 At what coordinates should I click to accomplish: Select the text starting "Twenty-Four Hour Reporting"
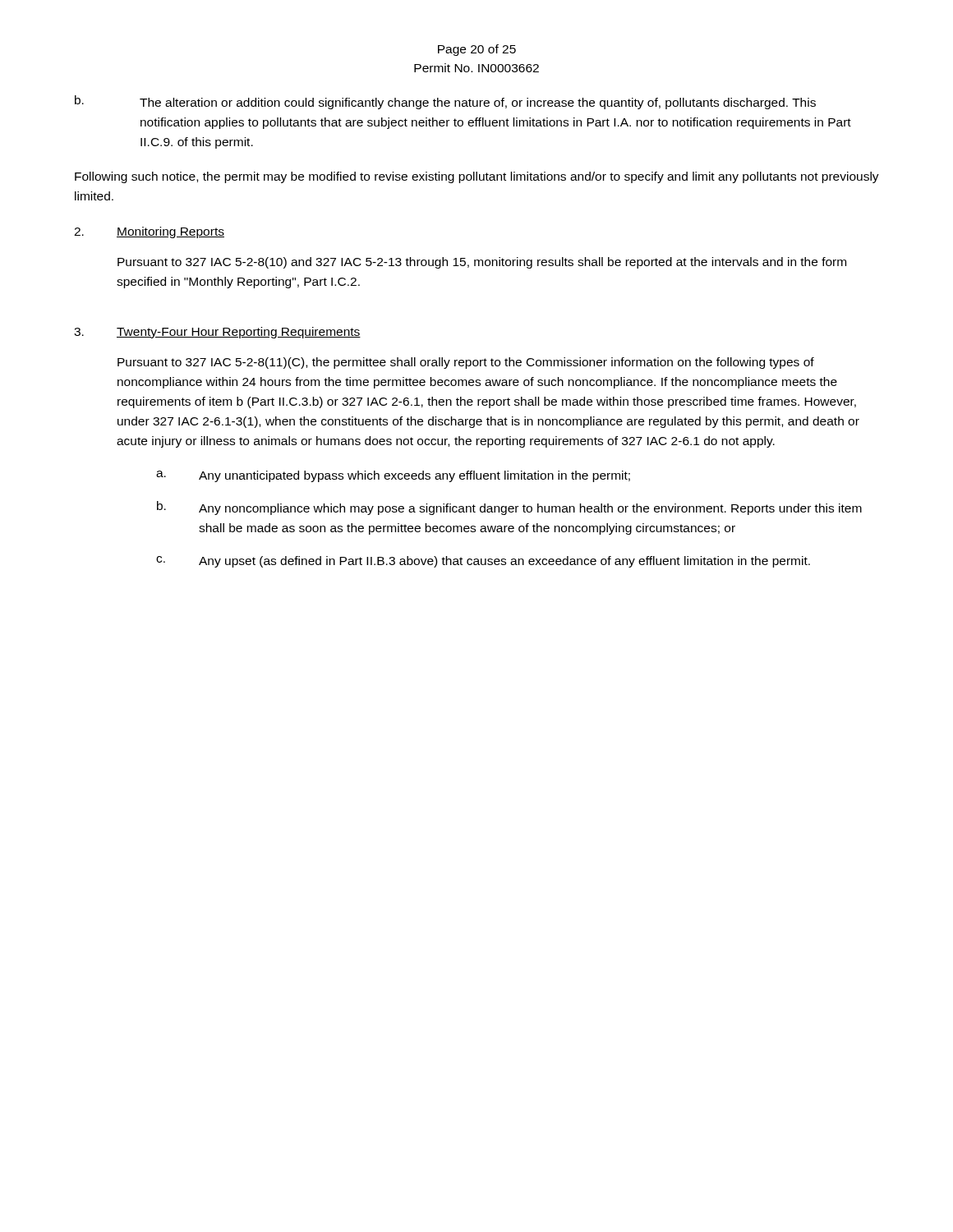238,331
